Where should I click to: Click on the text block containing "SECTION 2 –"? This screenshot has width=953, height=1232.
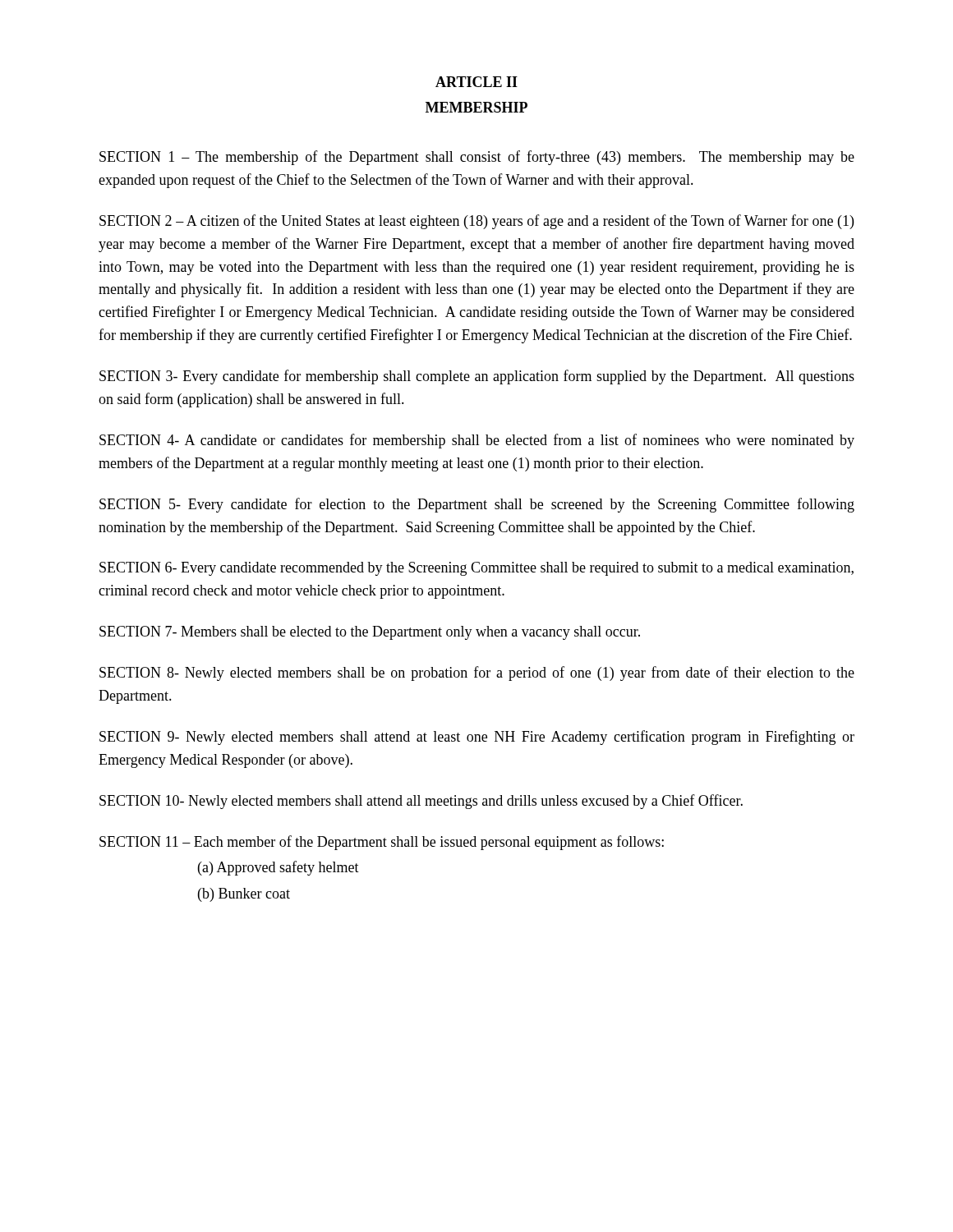coord(476,278)
